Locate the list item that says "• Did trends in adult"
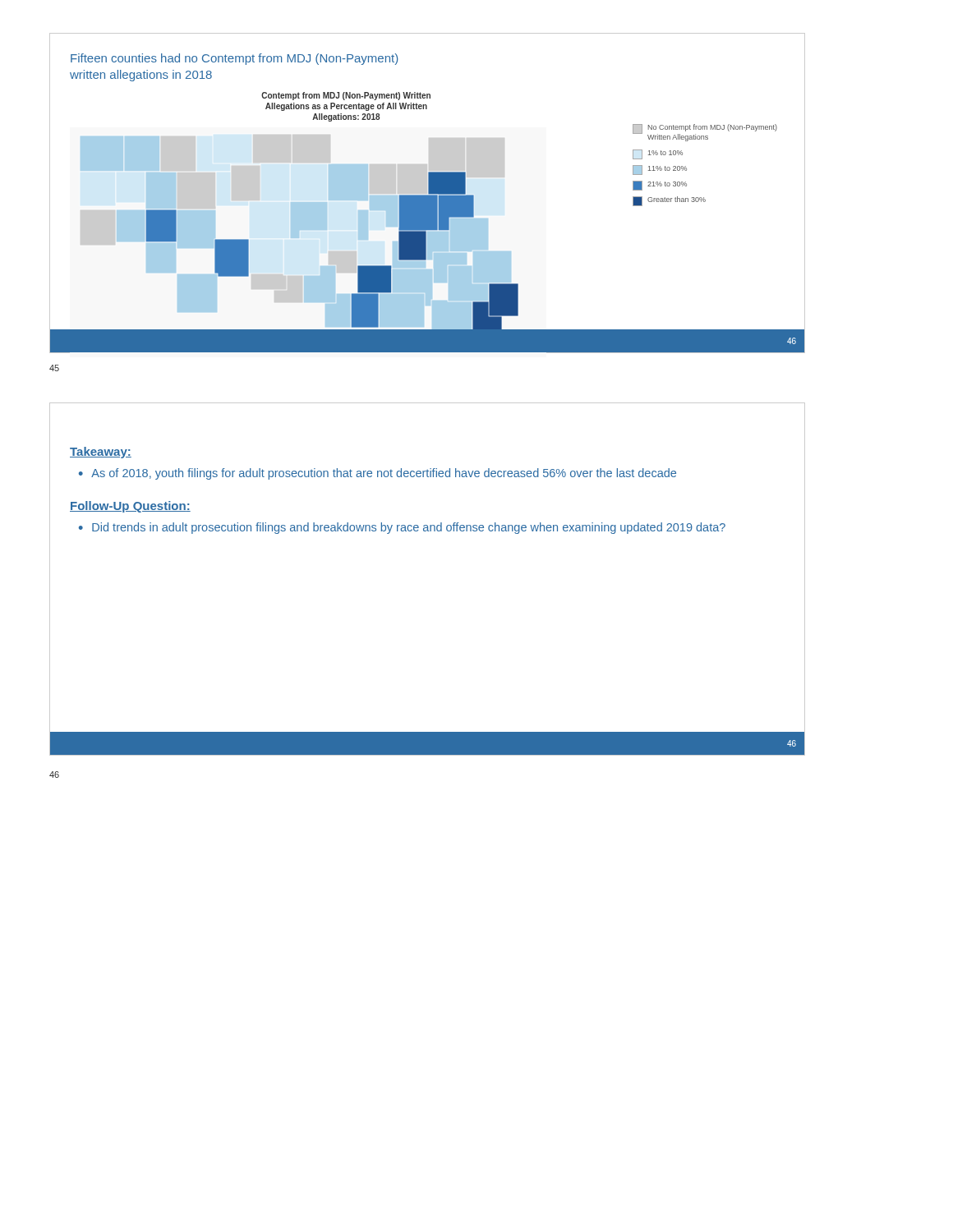Screen dimensions: 1232x953 431,528
